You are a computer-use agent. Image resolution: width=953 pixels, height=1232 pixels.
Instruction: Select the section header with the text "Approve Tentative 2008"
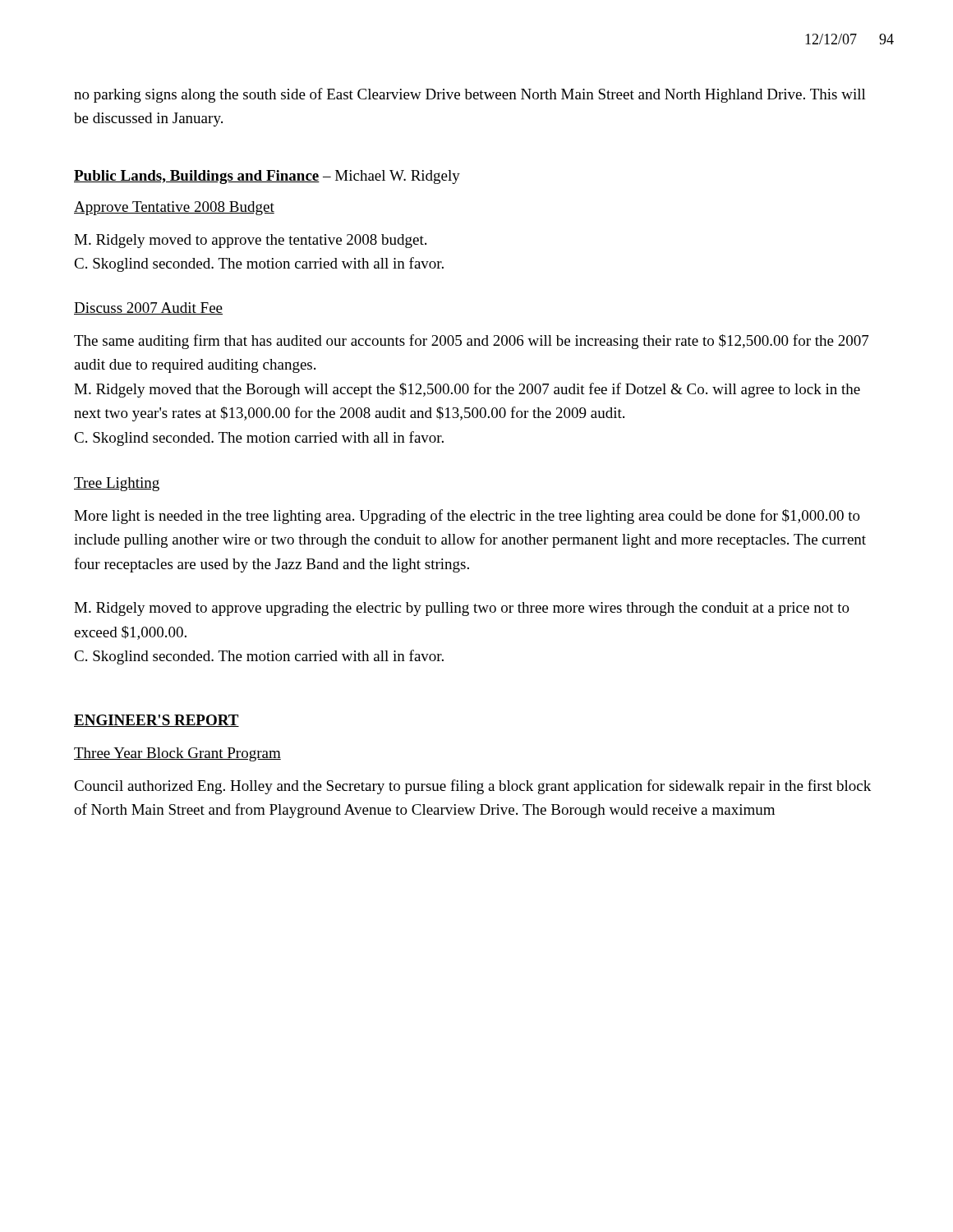[174, 206]
